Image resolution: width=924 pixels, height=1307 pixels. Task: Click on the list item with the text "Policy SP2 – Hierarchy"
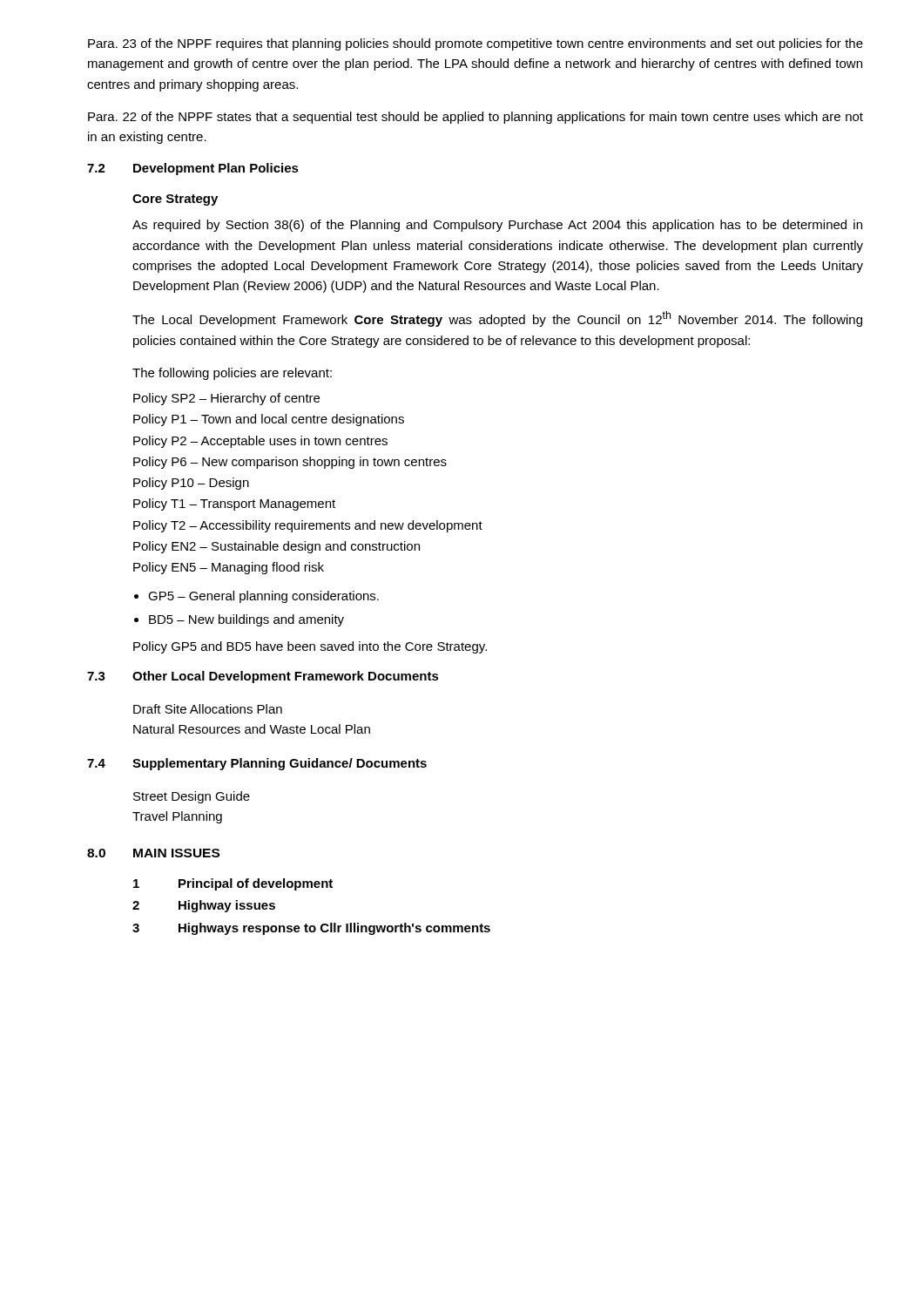tap(226, 398)
